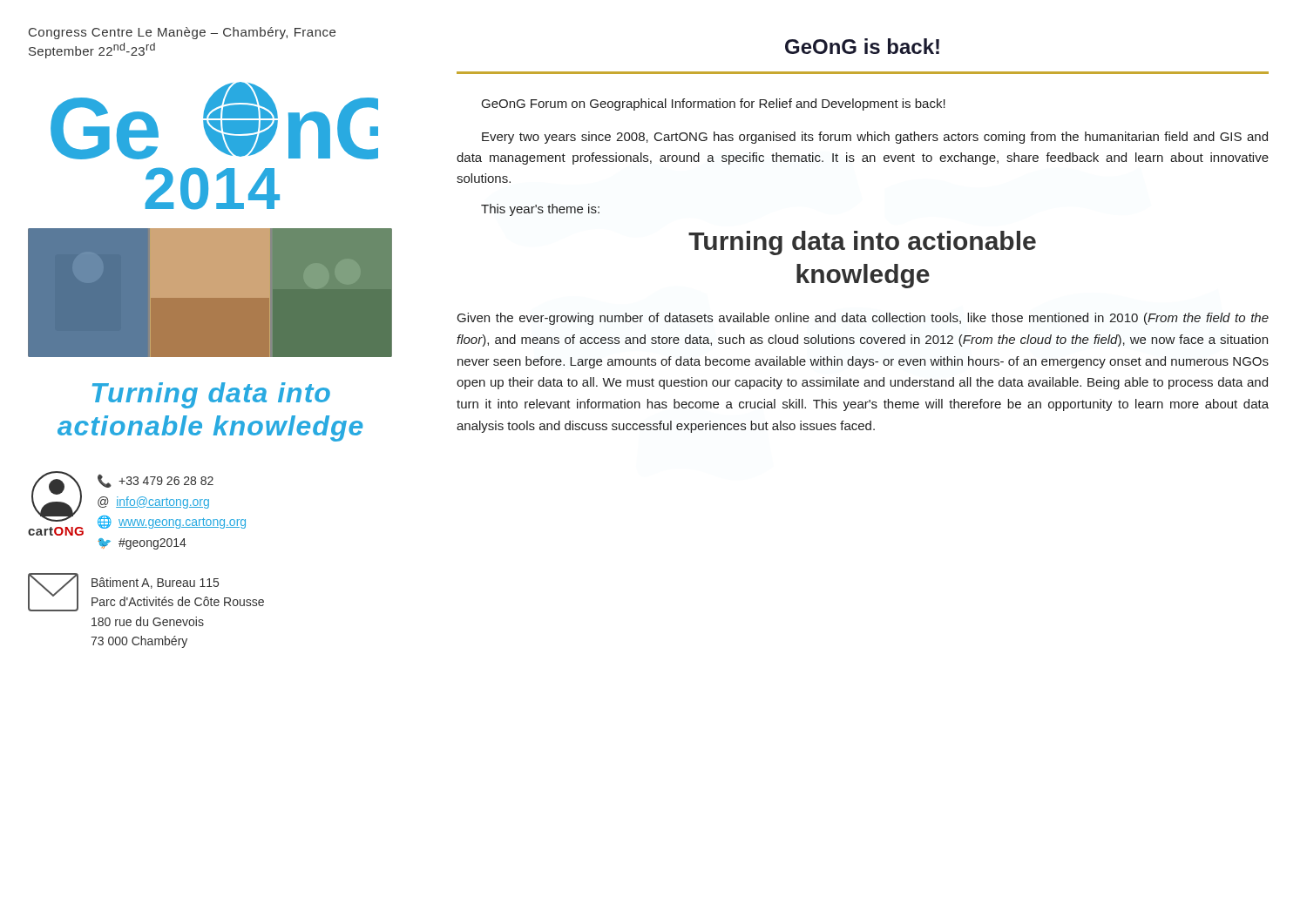Click on the text block containing "GeOnG Forum on Geographical Information for Relief"
This screenshot has width=1307, height=924.
(713, 103)
